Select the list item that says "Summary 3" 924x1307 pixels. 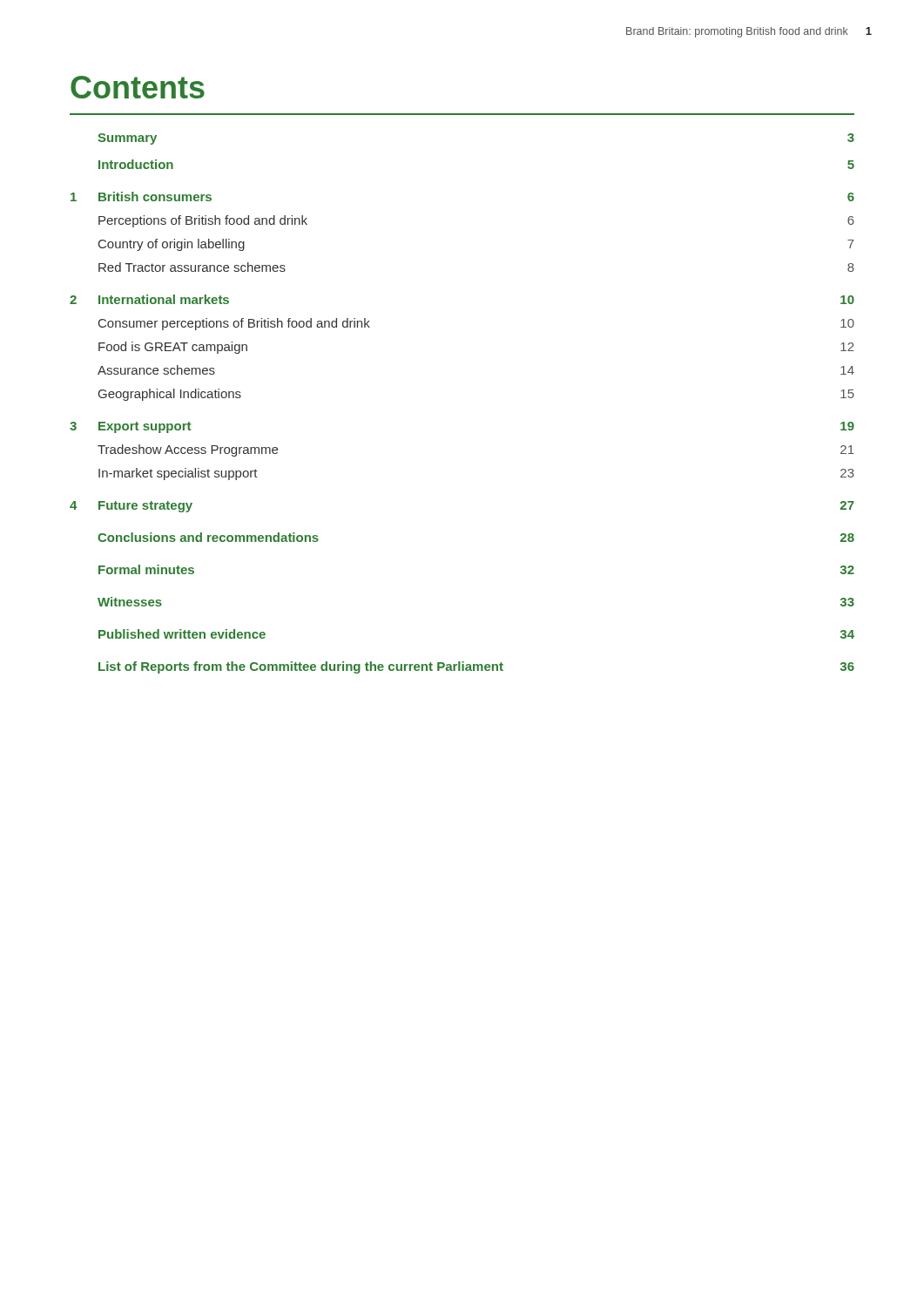(x=131, y=139)
